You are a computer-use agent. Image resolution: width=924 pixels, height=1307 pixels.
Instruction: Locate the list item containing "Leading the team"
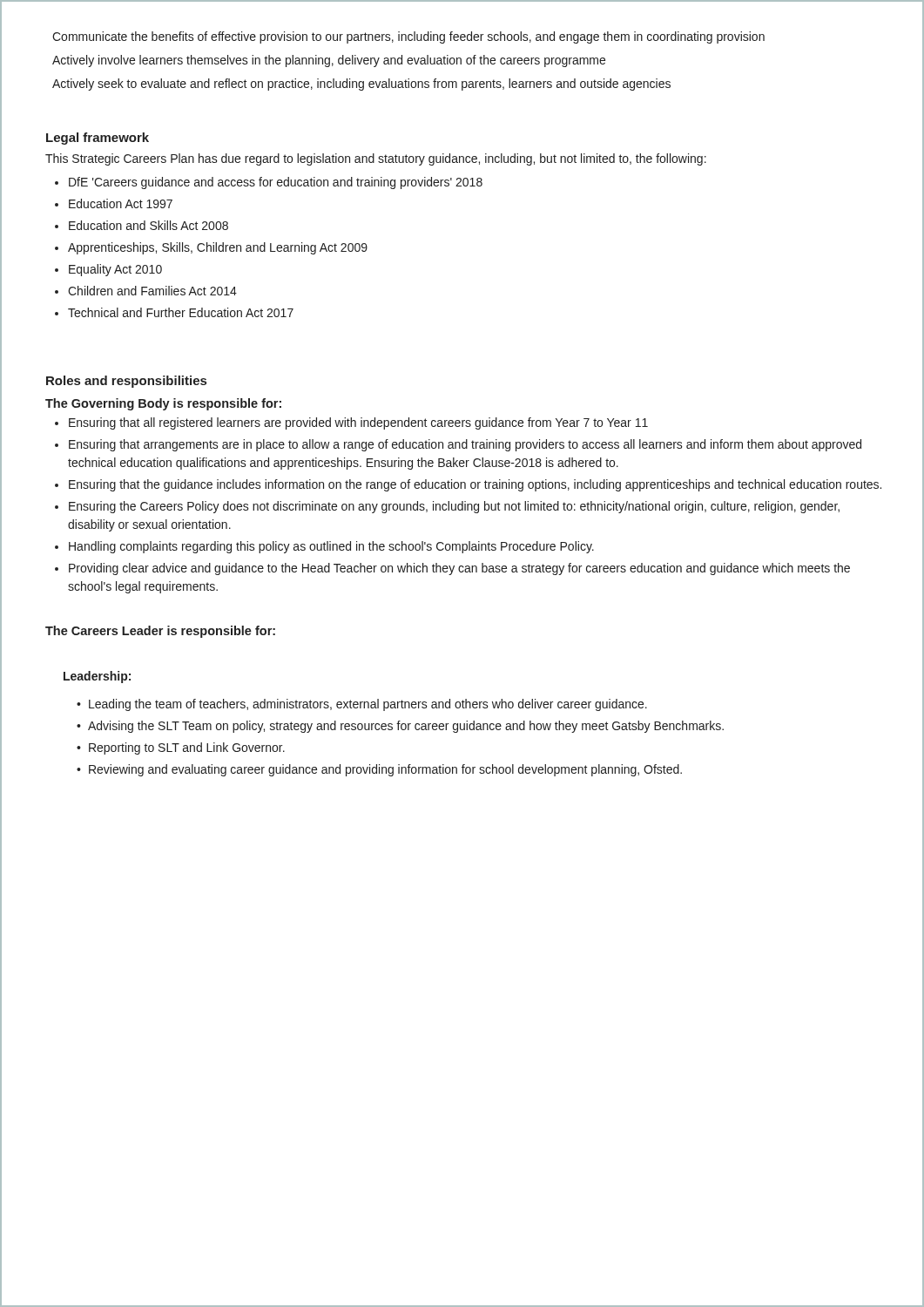(x=368, y=704)
